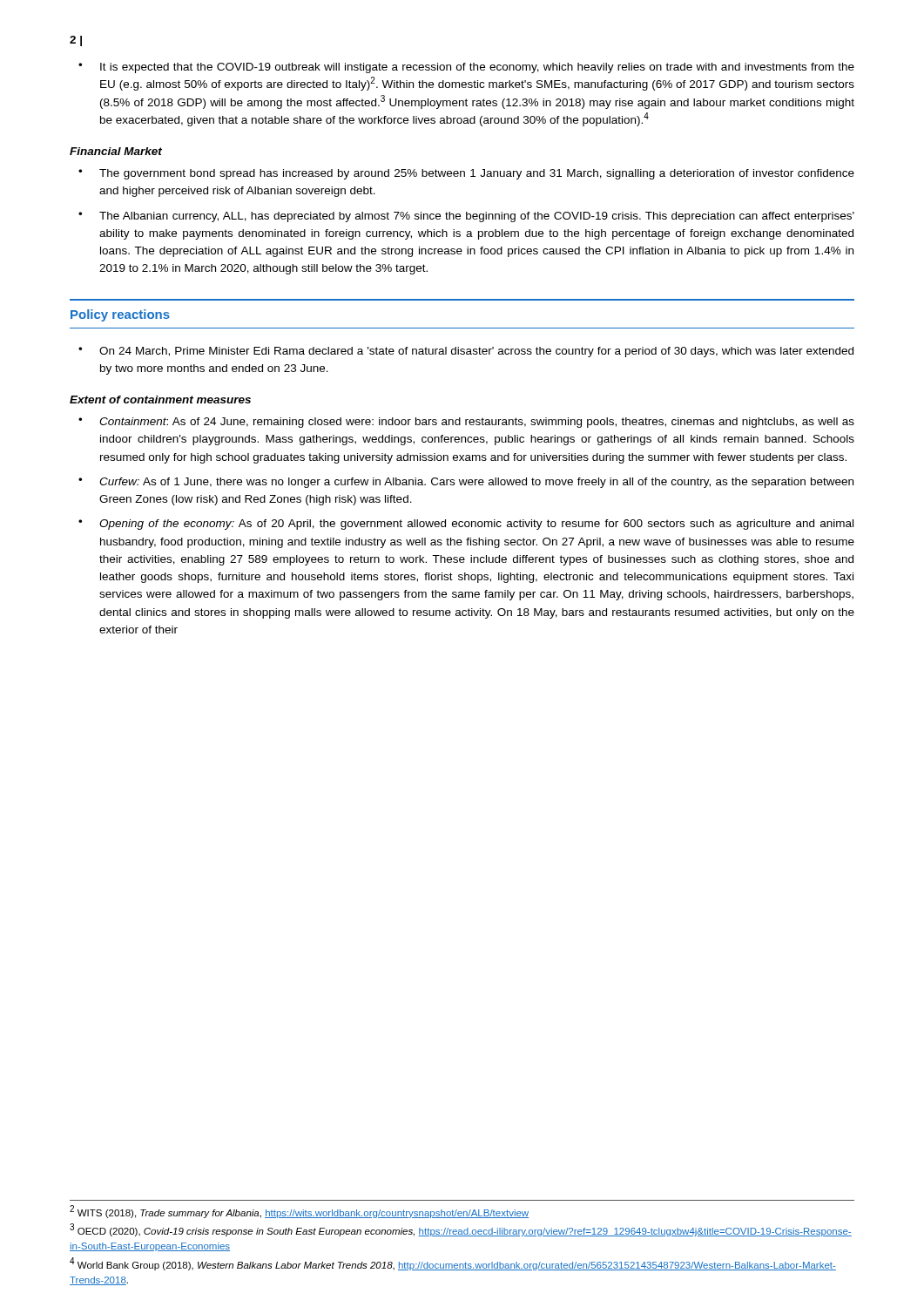Navigate to the block starting "The government bond spread"
This screenshot has height=1307, width=924.
477,182
